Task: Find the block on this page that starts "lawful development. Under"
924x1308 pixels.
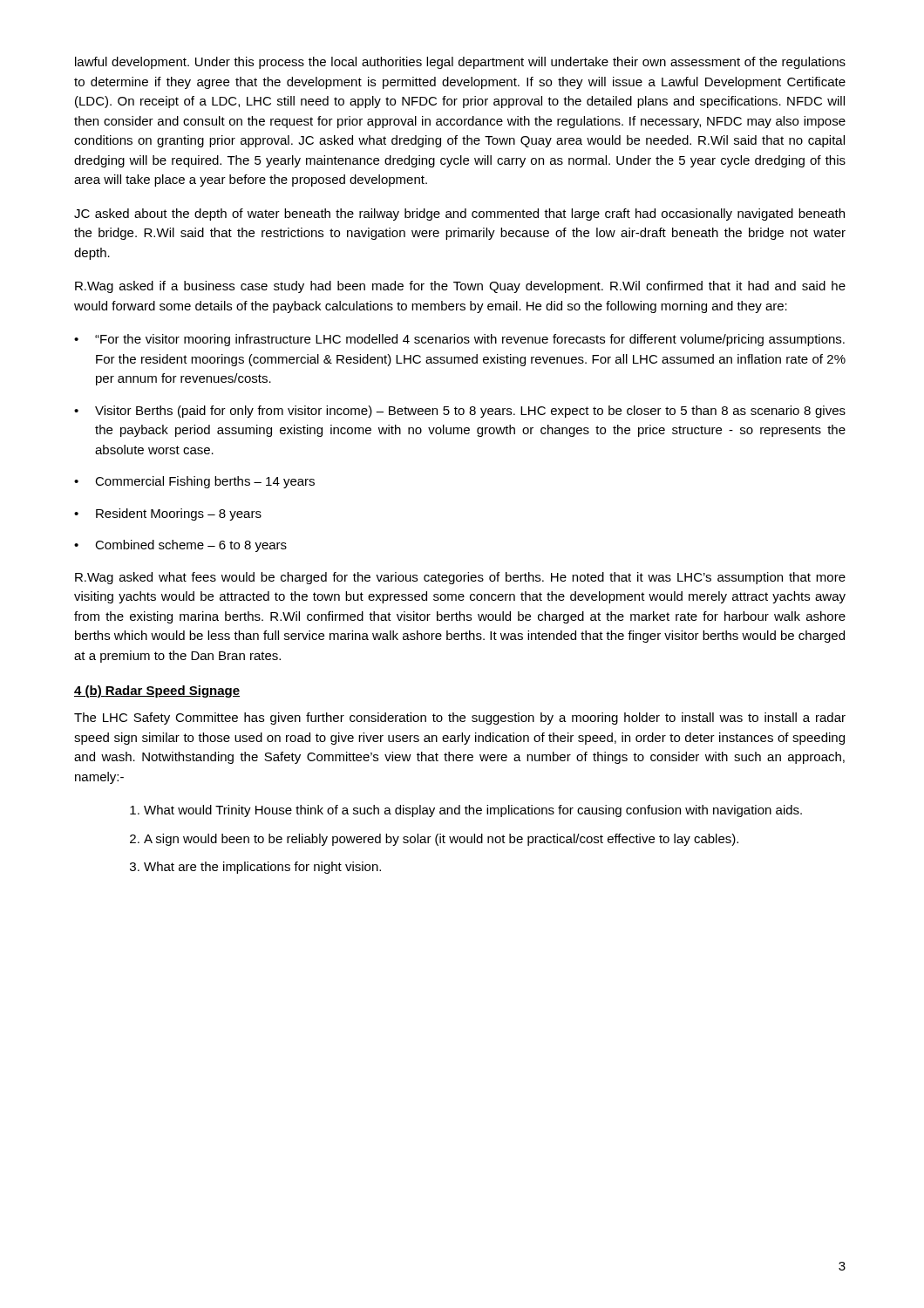Action: pyautogui.click(x=460, y=120)
